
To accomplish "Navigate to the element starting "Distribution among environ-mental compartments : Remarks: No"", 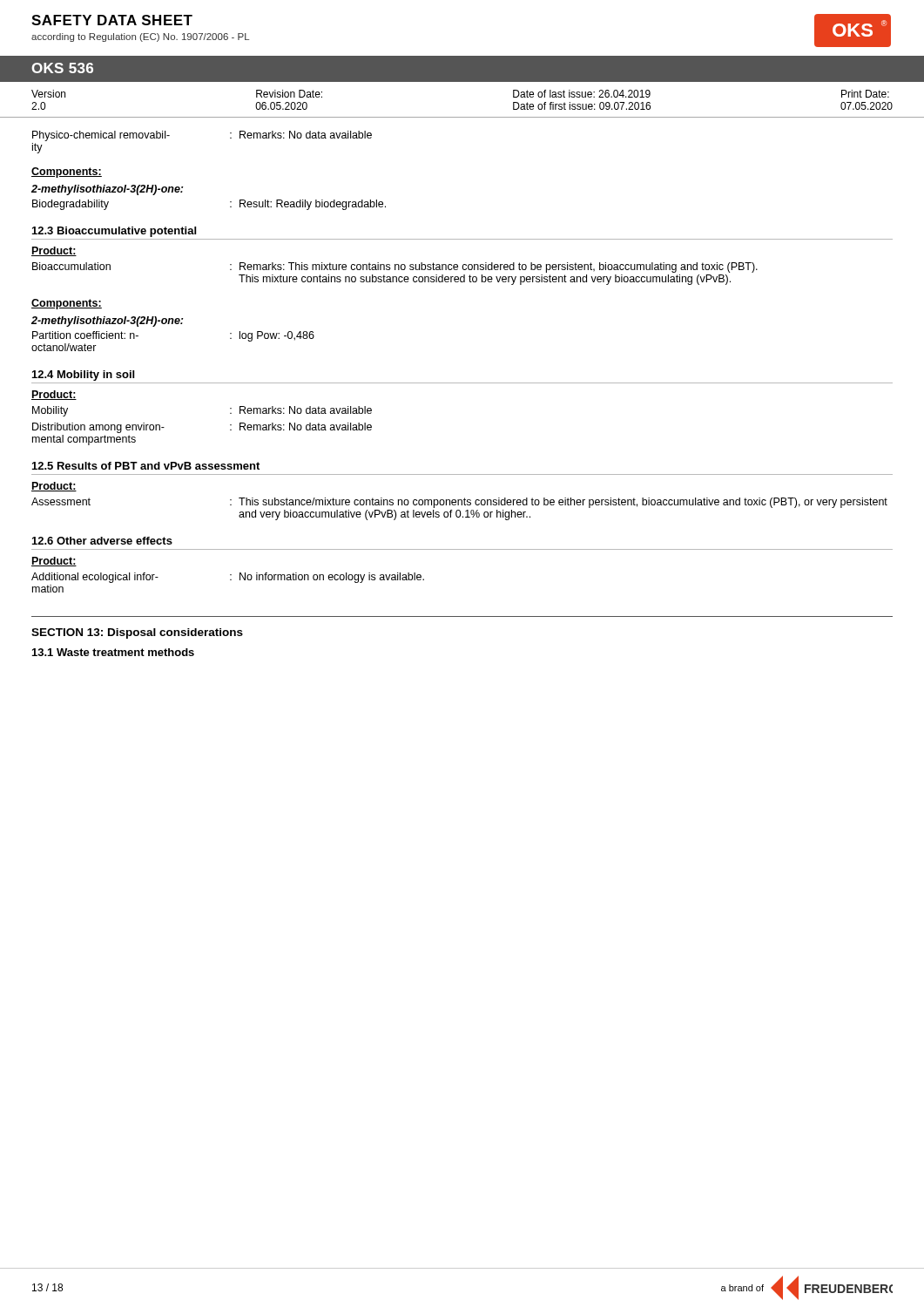I will click(102, 427).
